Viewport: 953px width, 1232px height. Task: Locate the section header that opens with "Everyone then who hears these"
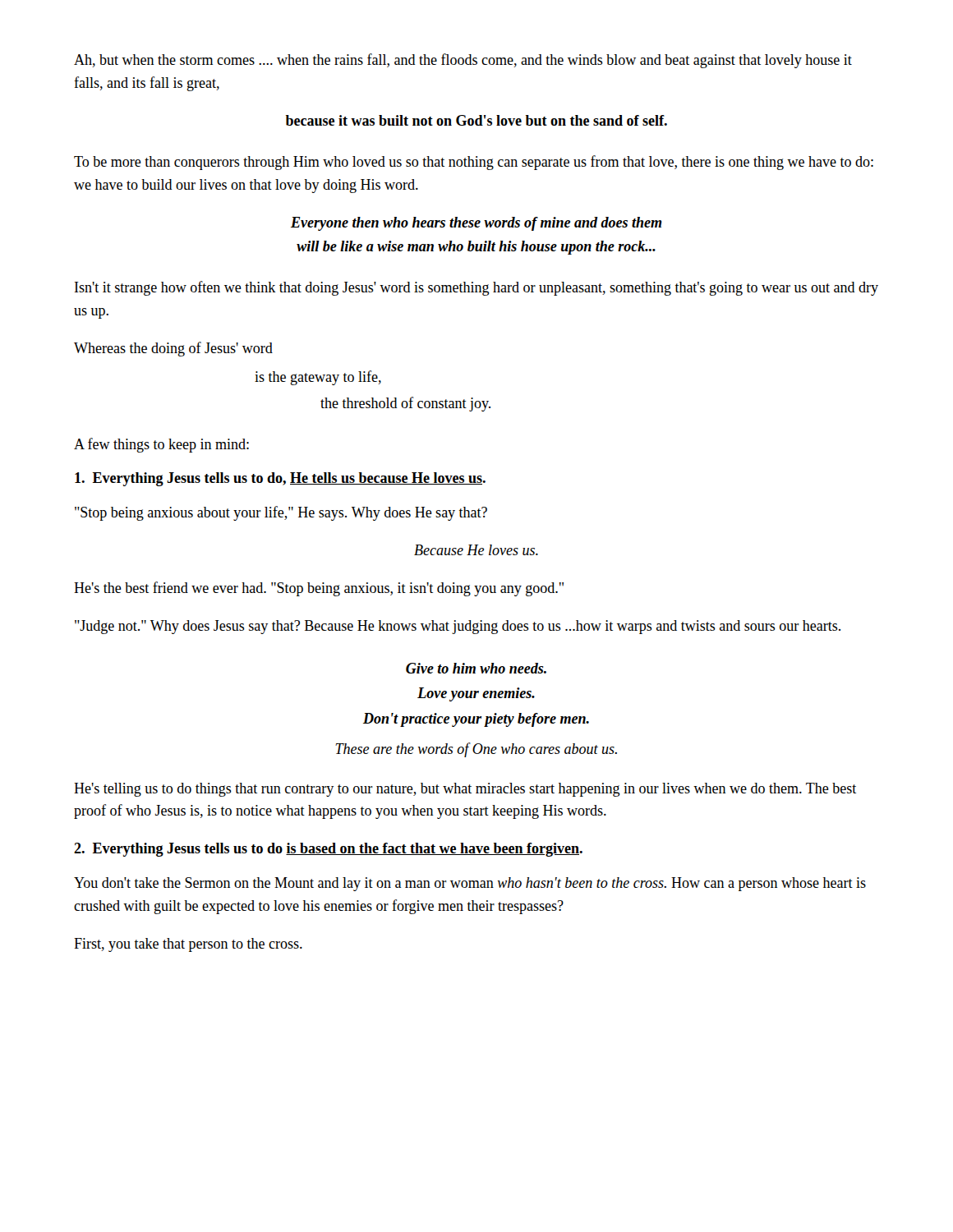476,235
